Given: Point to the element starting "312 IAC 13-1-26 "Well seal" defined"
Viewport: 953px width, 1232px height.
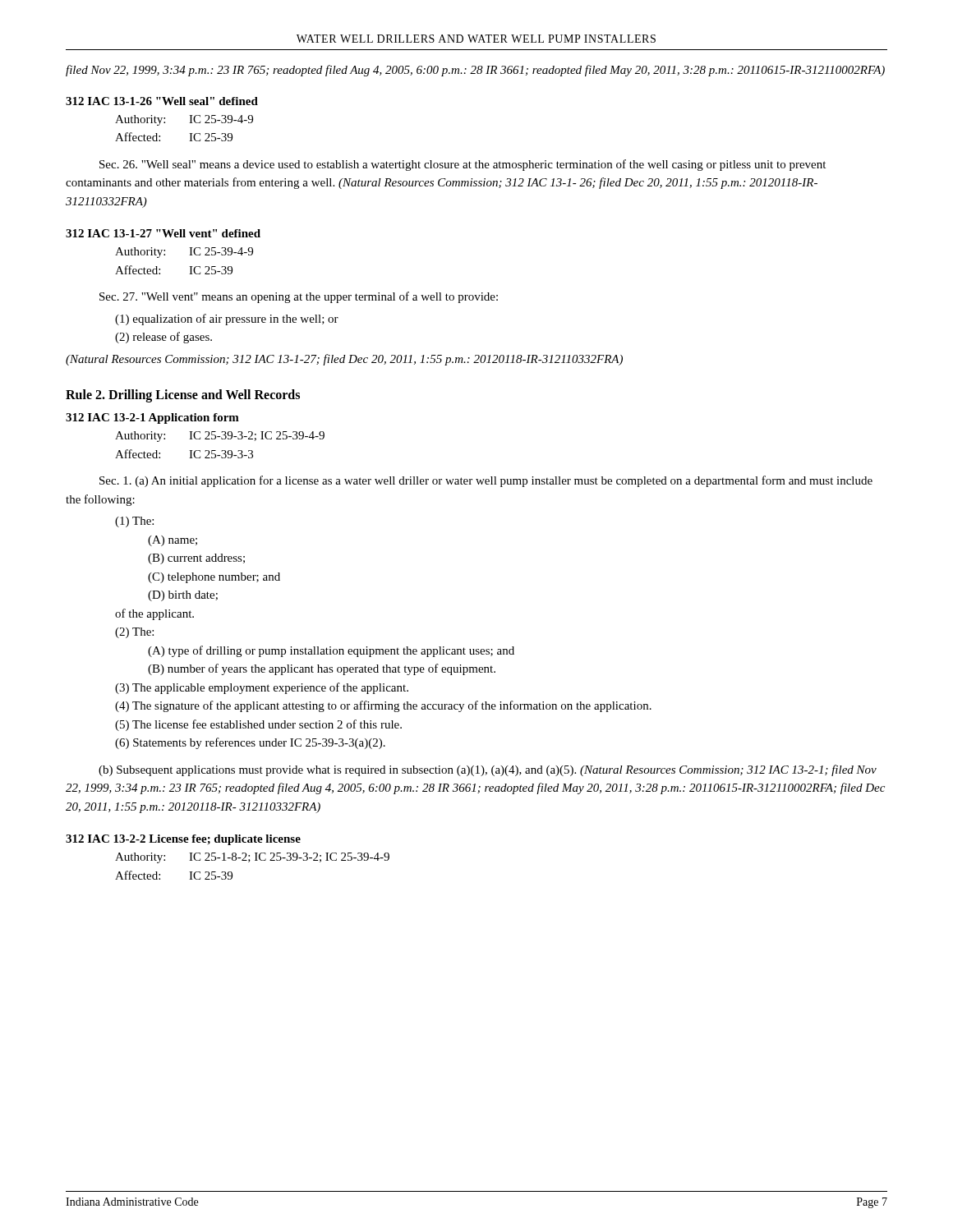Looking at the screenshot, I should pos(162,101).
